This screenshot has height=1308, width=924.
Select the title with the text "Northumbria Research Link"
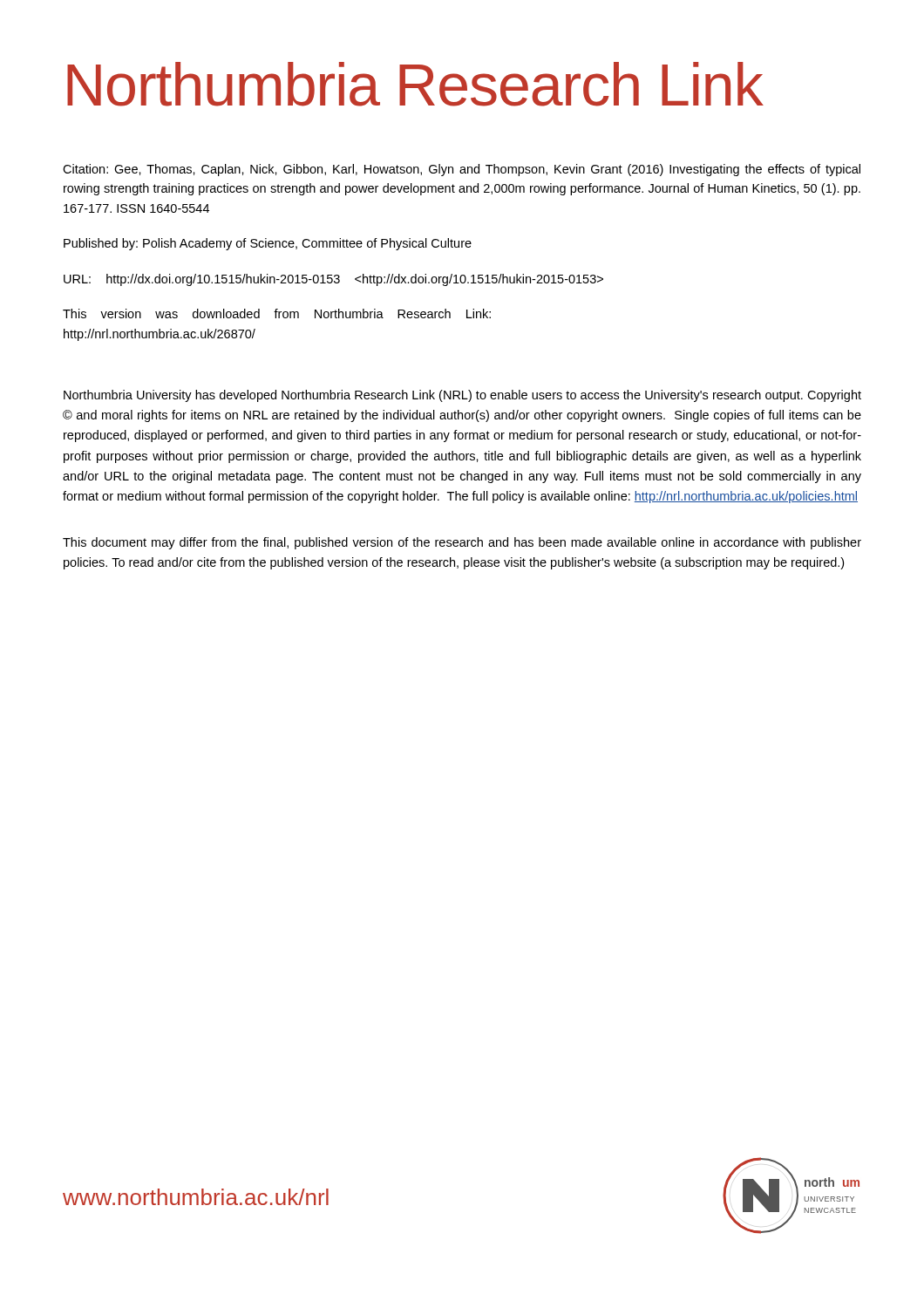click(462, 85)
